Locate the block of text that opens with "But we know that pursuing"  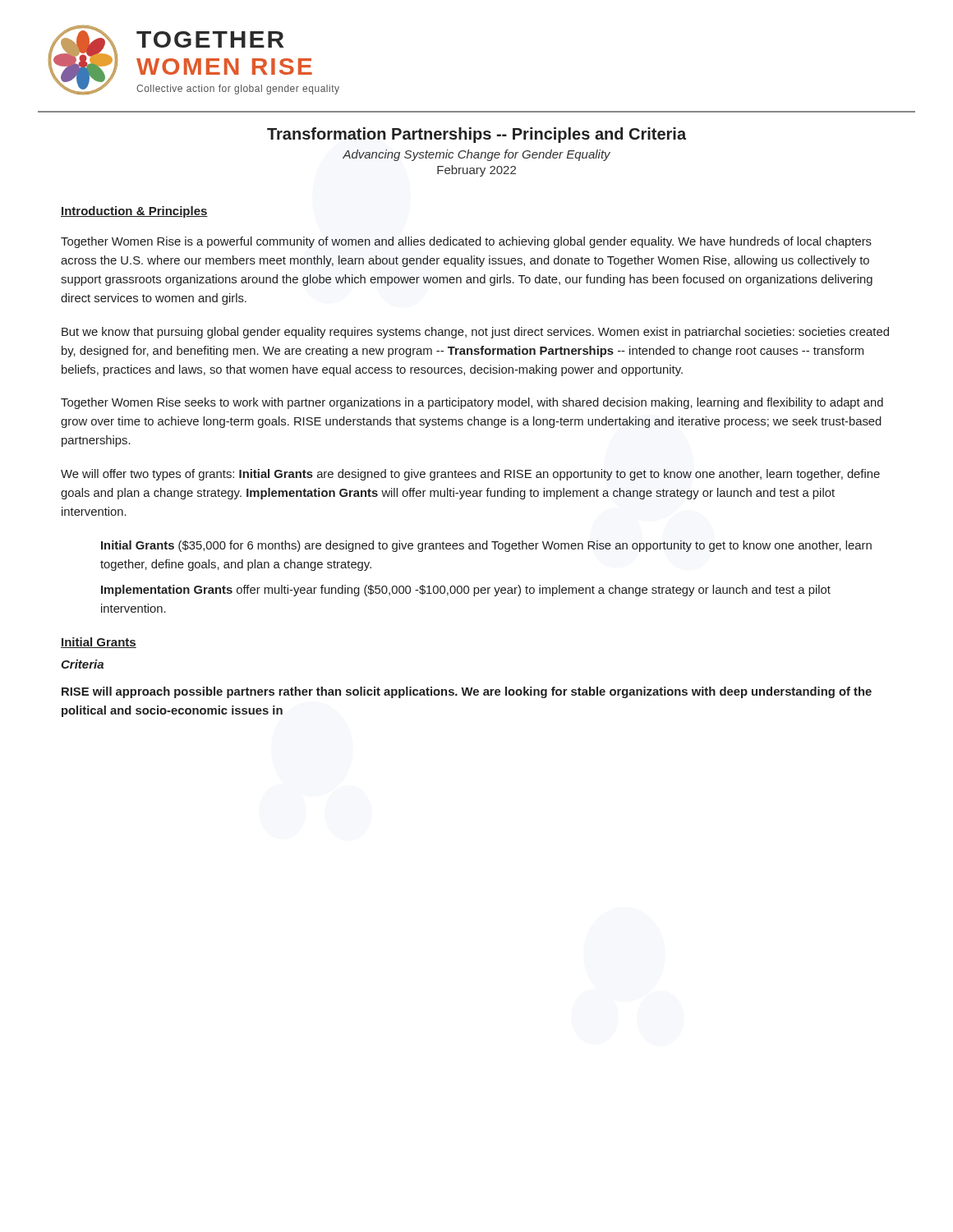click(475, 350)
